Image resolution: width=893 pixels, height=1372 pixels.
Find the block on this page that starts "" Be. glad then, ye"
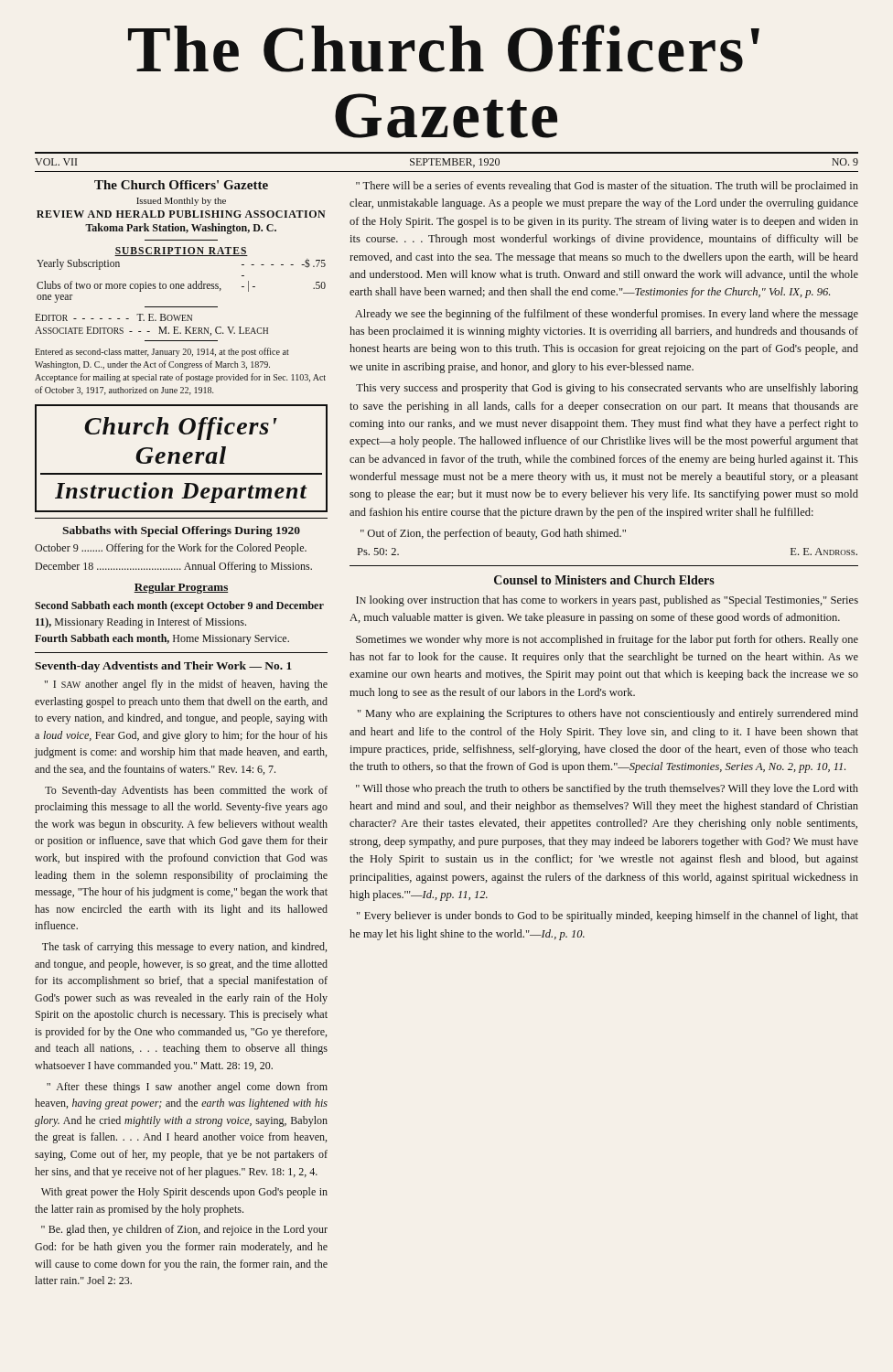pos(181,1255)
